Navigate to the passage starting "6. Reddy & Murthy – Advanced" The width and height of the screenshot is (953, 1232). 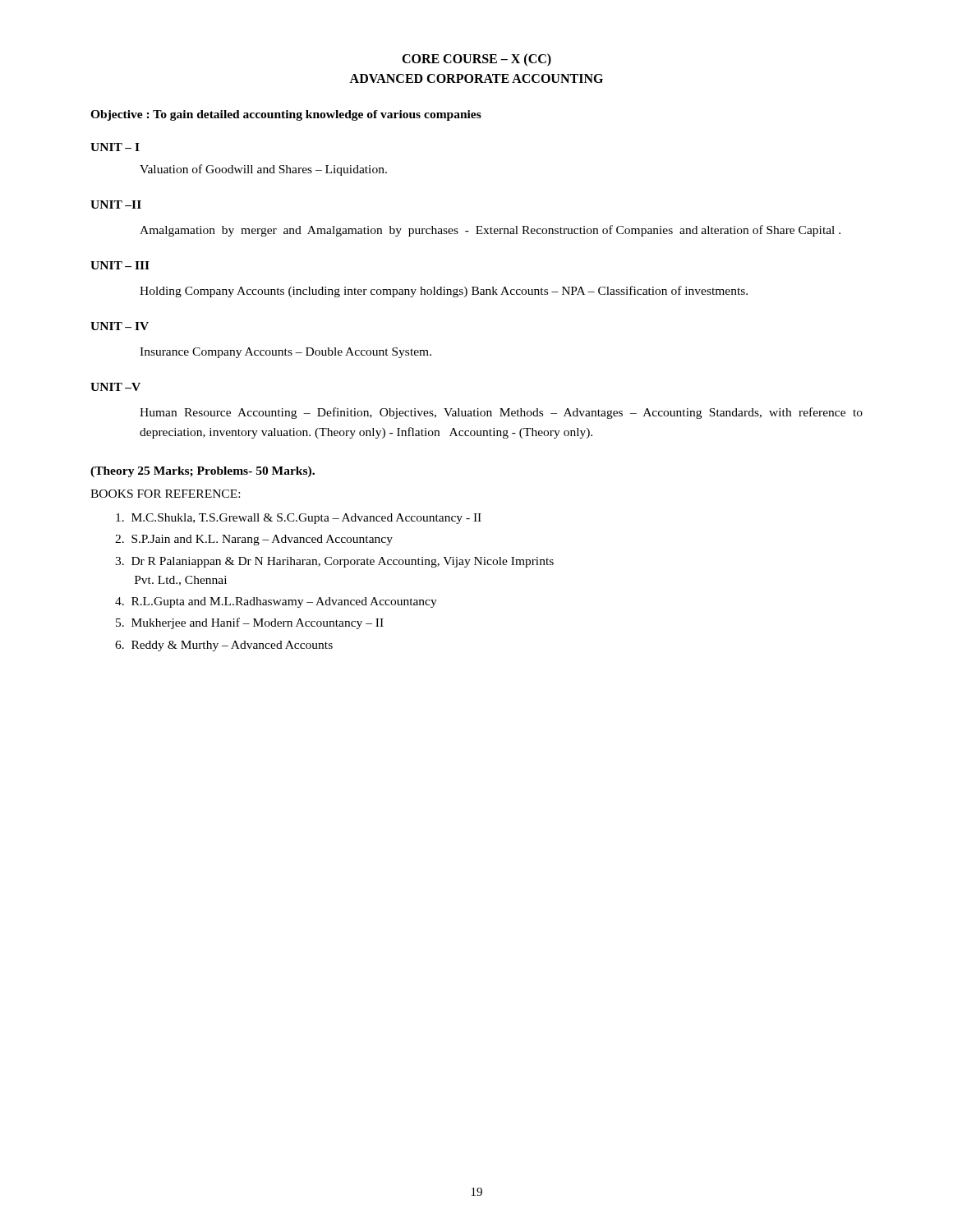coord(224,644)
